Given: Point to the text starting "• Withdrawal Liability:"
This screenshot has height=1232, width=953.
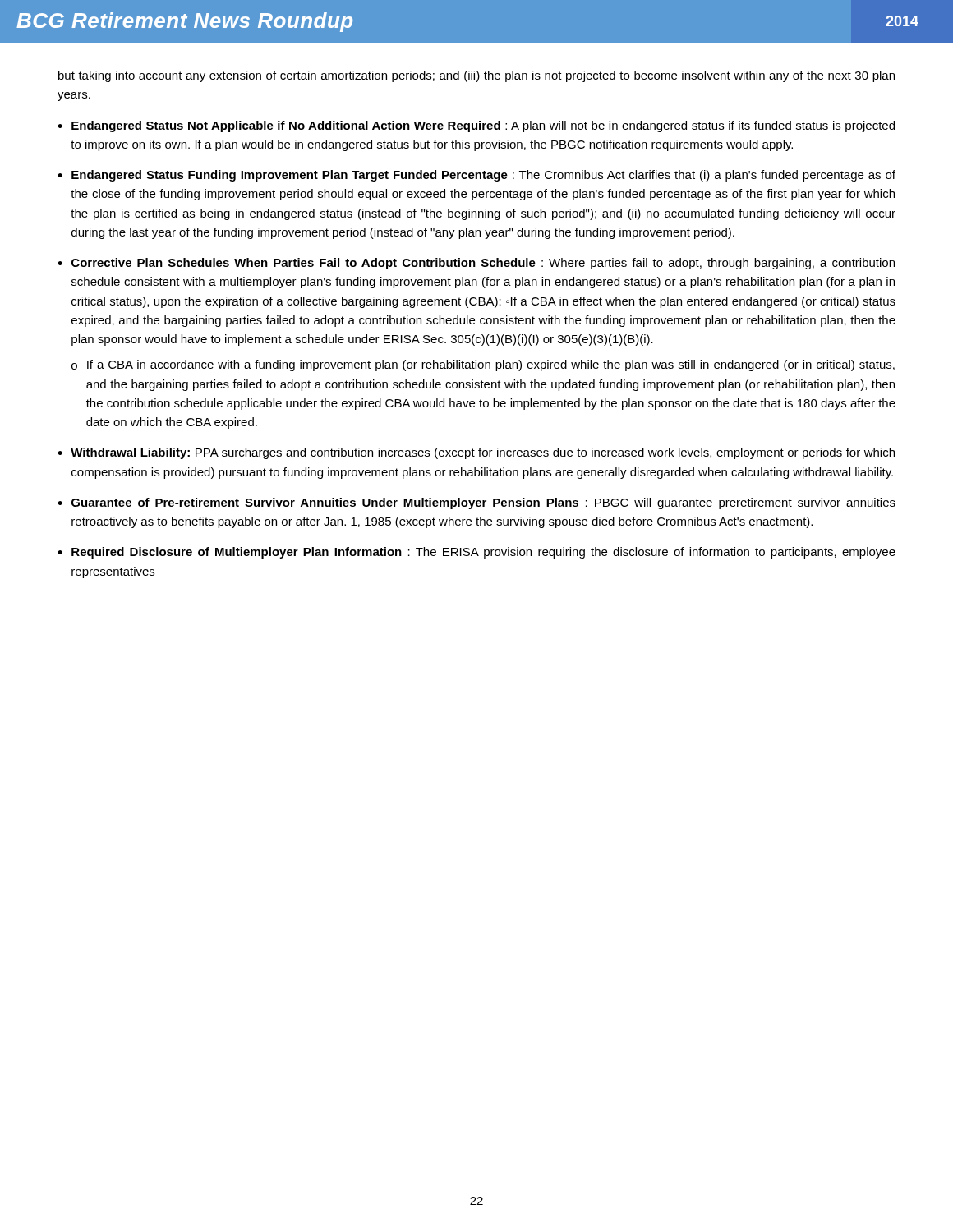Looking at the screenshot, I should pos(476,462).
